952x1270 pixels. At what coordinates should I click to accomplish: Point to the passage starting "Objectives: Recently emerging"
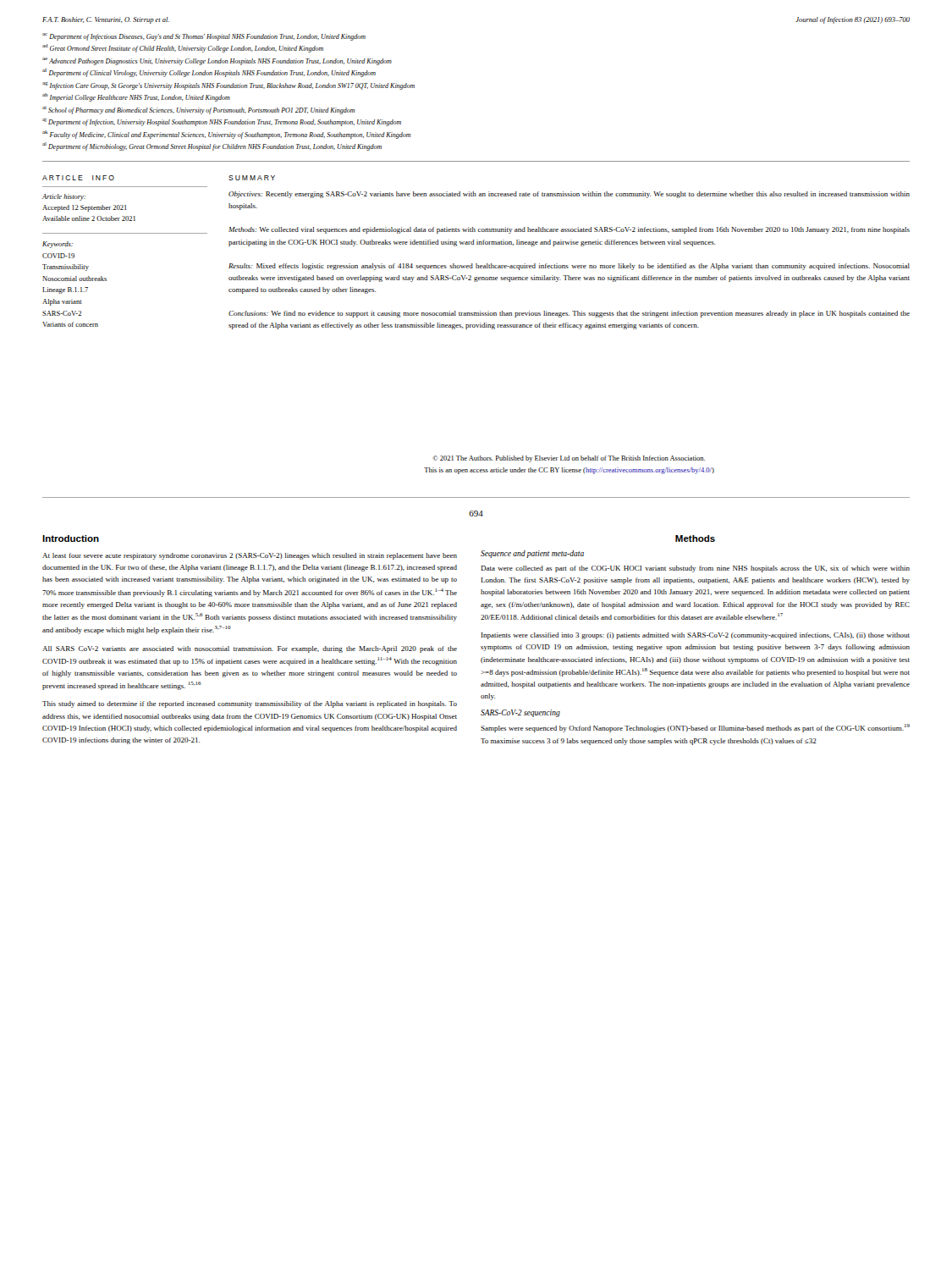(569, 260)
